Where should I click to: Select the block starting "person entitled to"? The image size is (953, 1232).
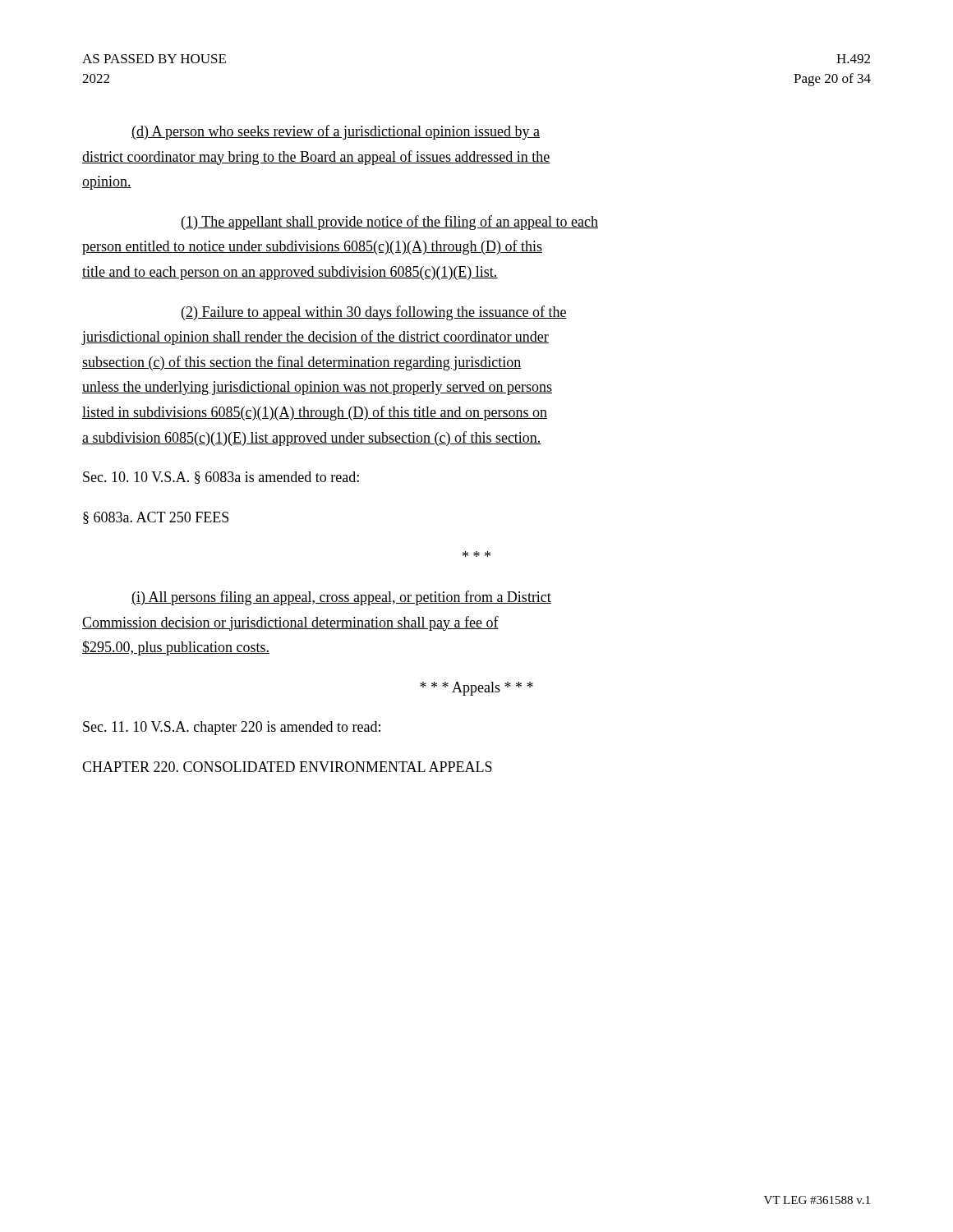pos(312,247)
